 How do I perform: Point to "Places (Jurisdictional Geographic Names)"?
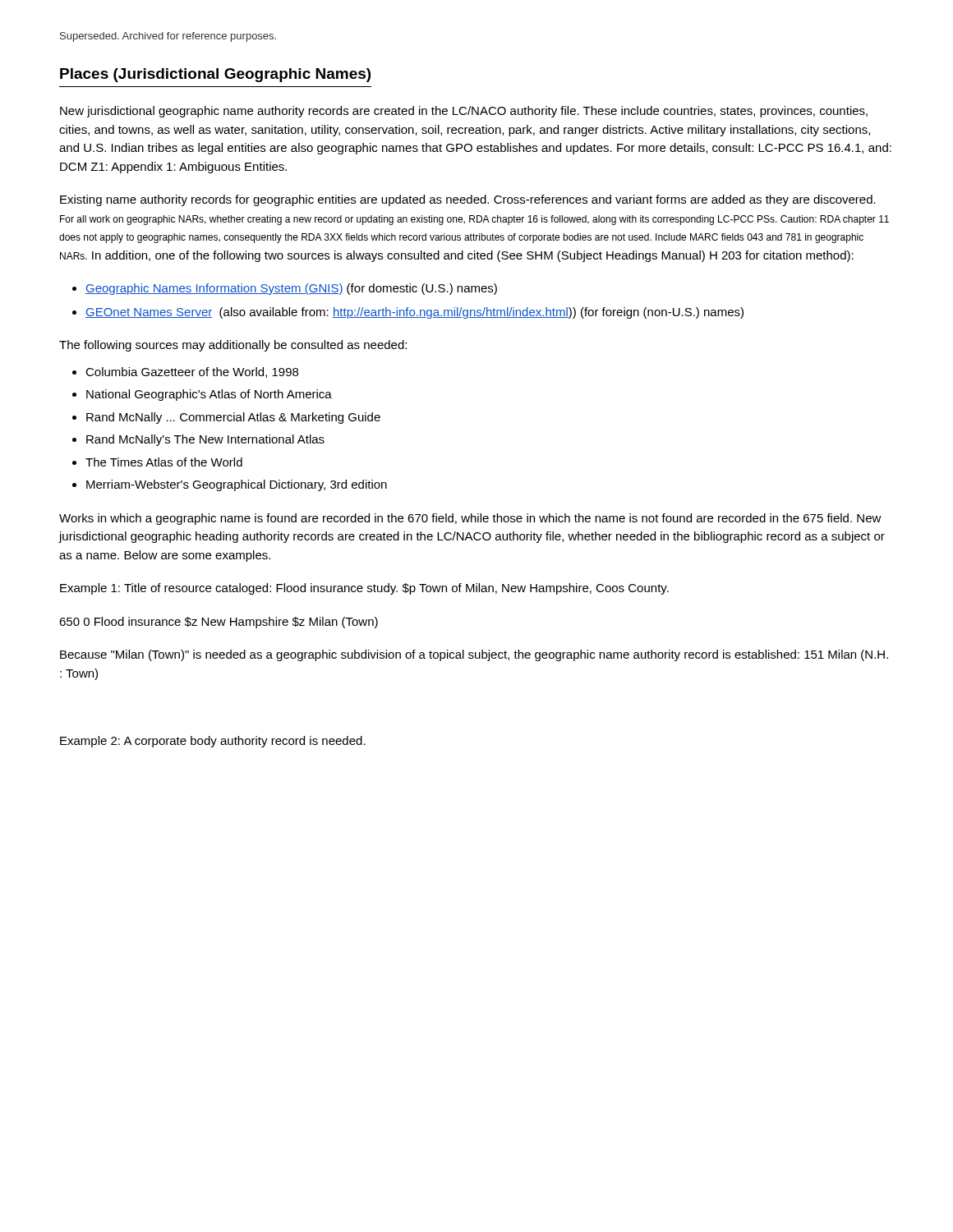[215, 74]
